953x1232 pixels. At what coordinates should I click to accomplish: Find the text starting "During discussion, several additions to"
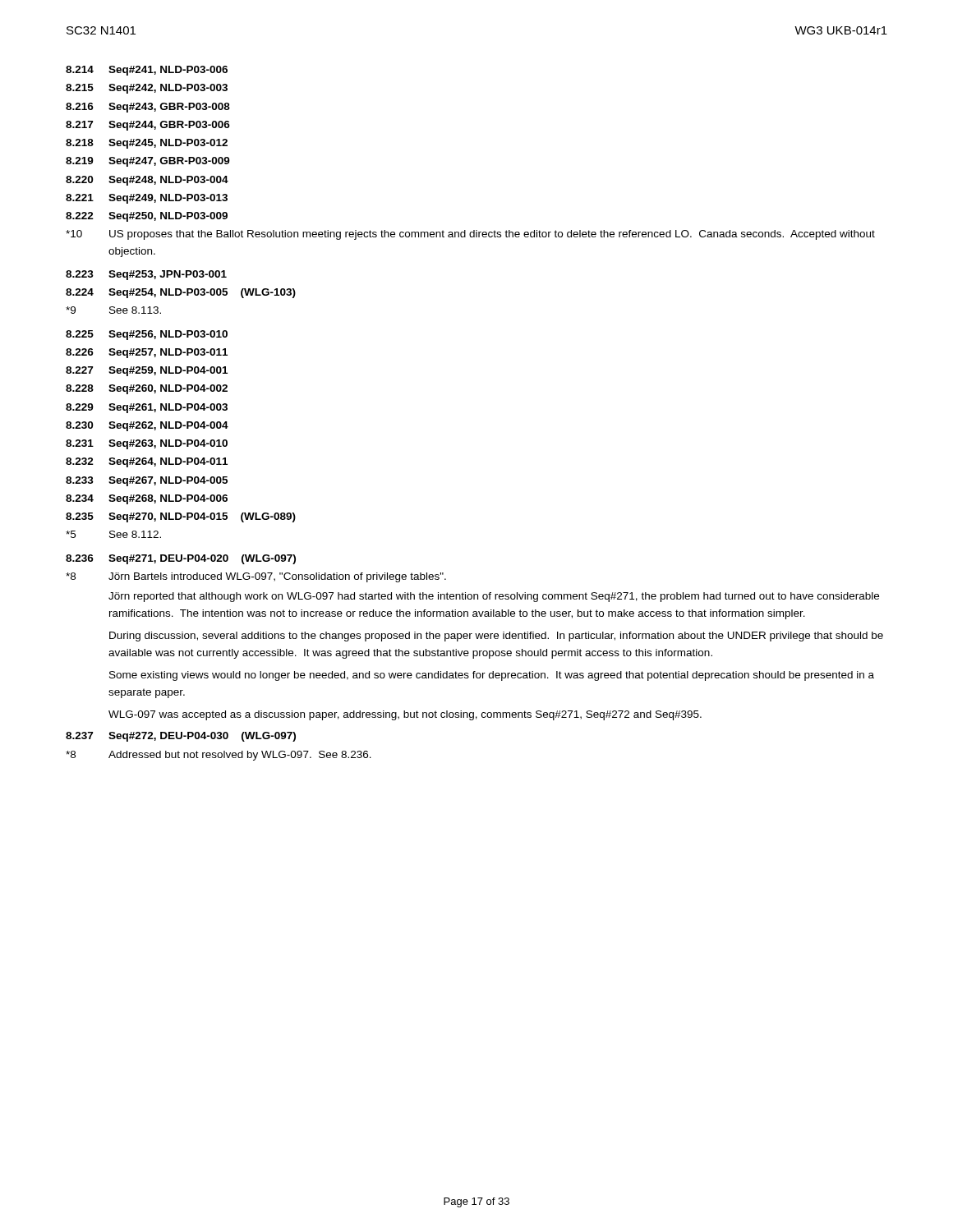coord(496,644)
